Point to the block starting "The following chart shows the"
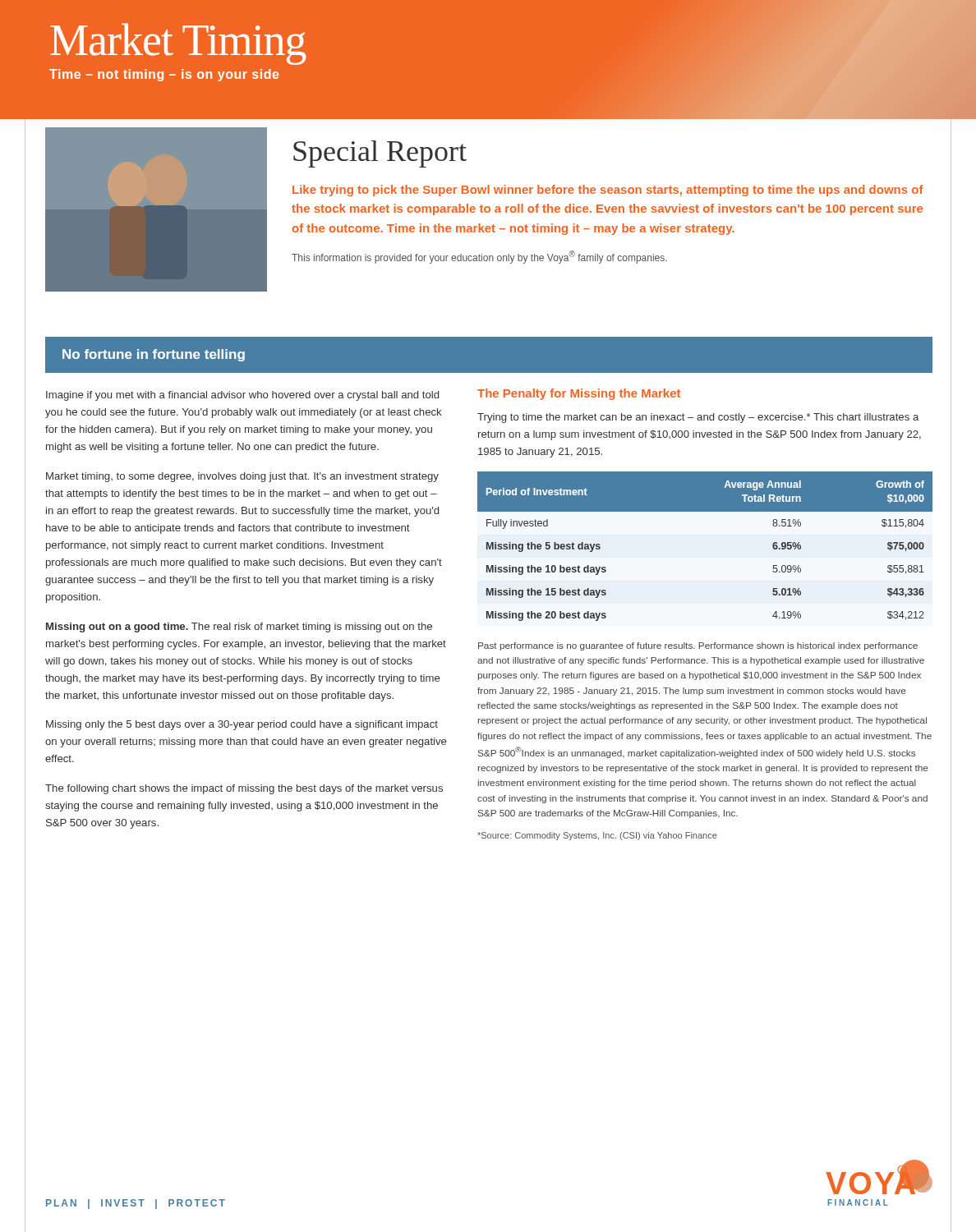This screenshot has width=976, height=1232. [244, 805]
